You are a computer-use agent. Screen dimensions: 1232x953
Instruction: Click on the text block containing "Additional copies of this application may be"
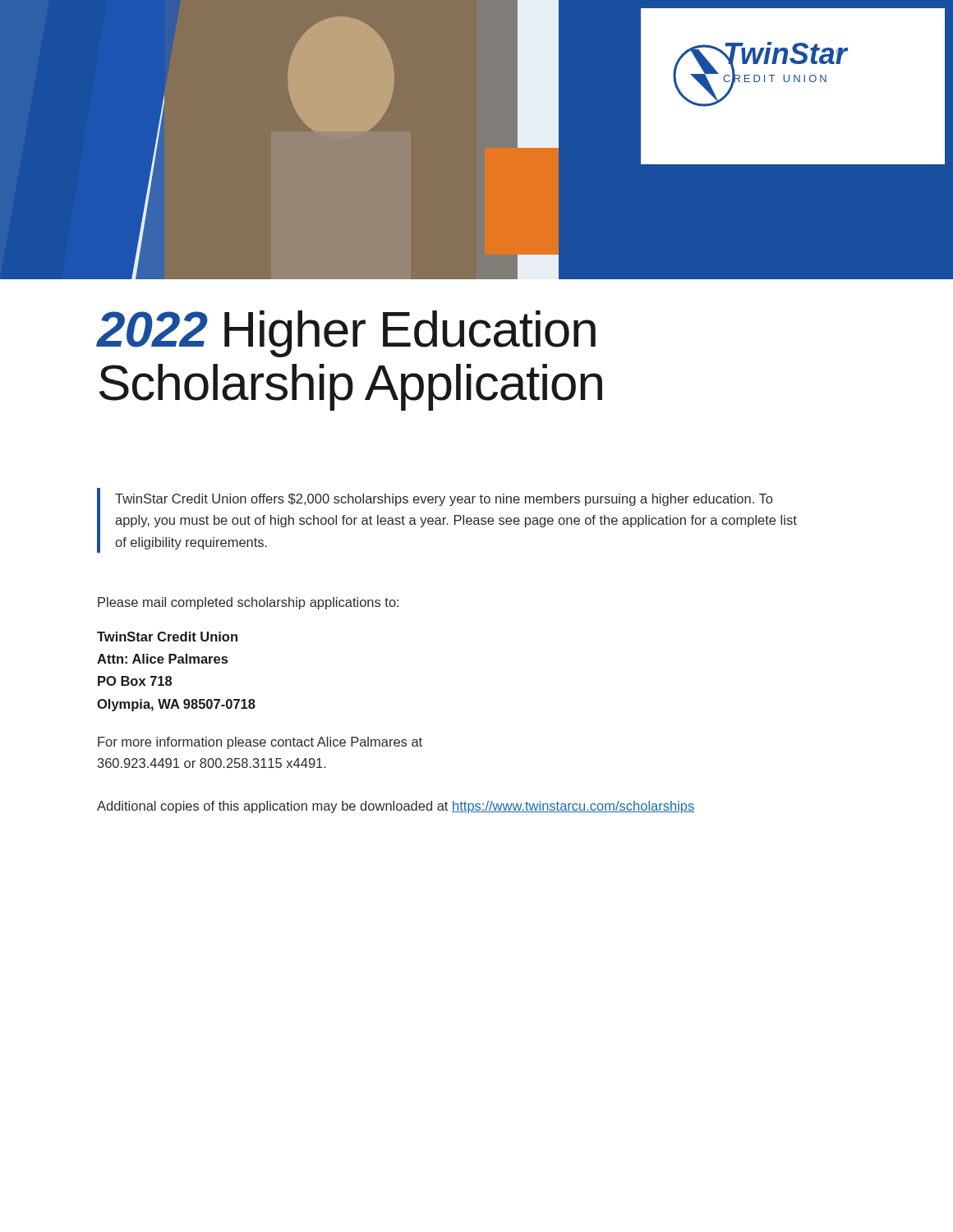450,806
